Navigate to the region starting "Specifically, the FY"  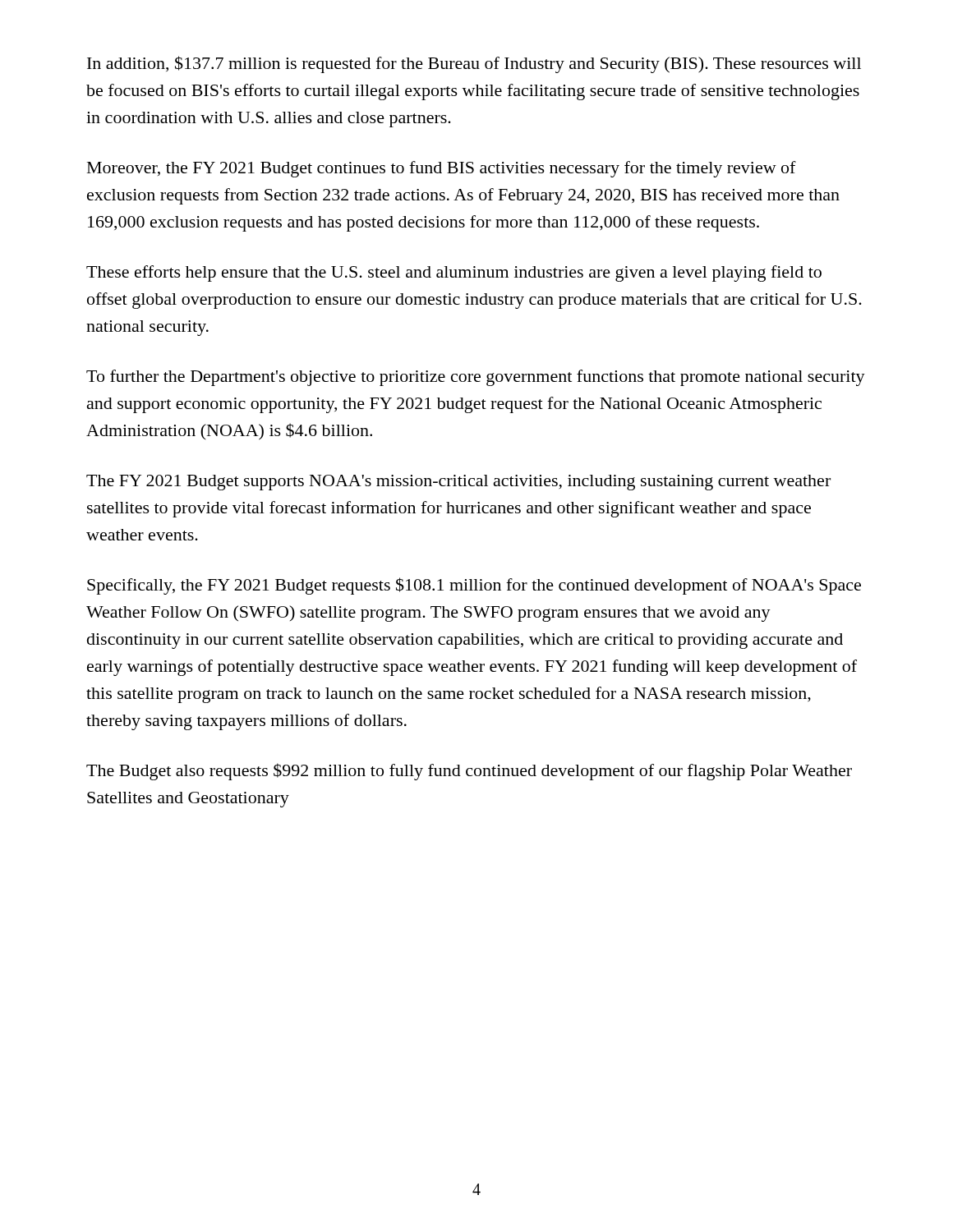coord(474,652)
